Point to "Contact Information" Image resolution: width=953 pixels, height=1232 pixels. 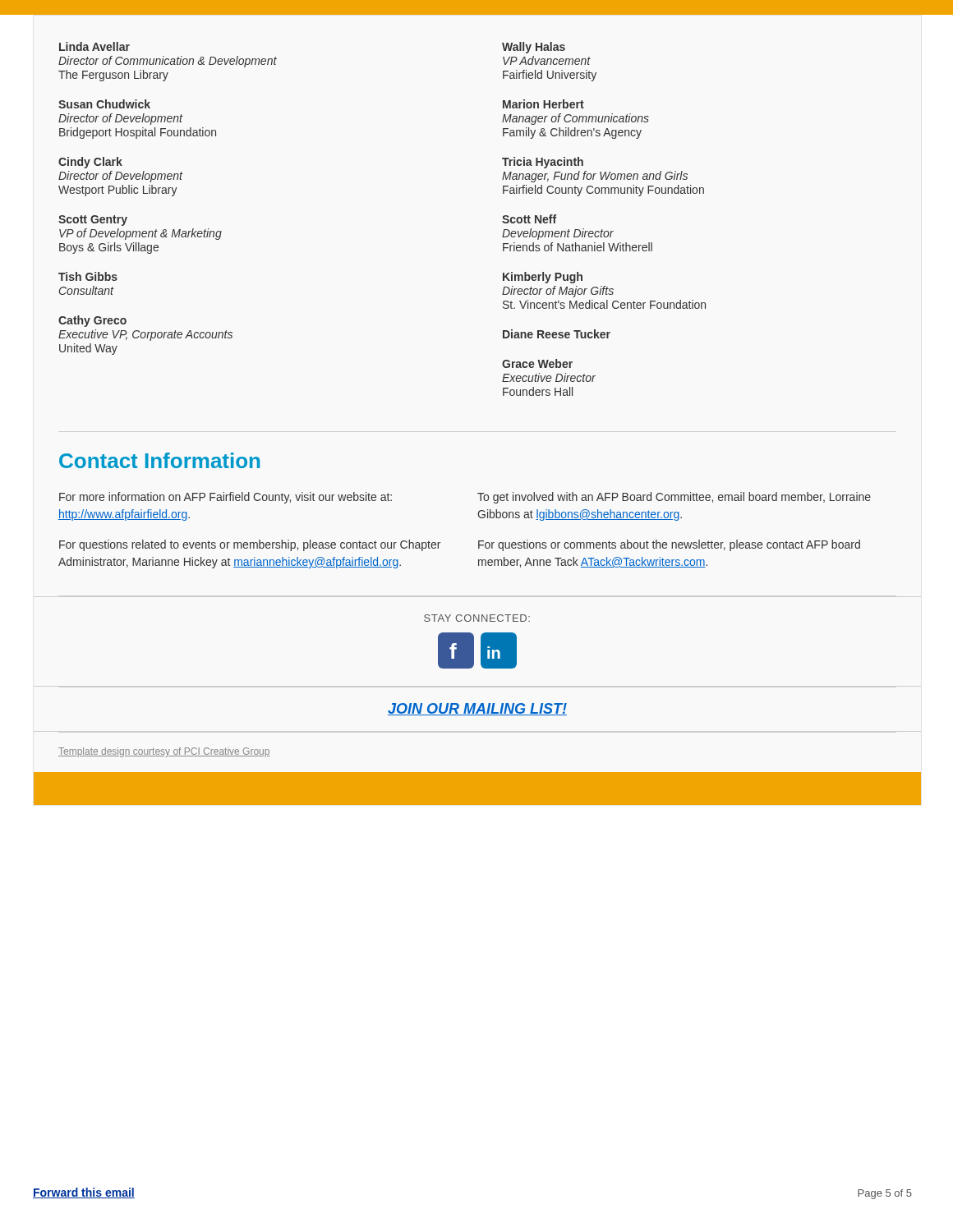coord(159,460)
